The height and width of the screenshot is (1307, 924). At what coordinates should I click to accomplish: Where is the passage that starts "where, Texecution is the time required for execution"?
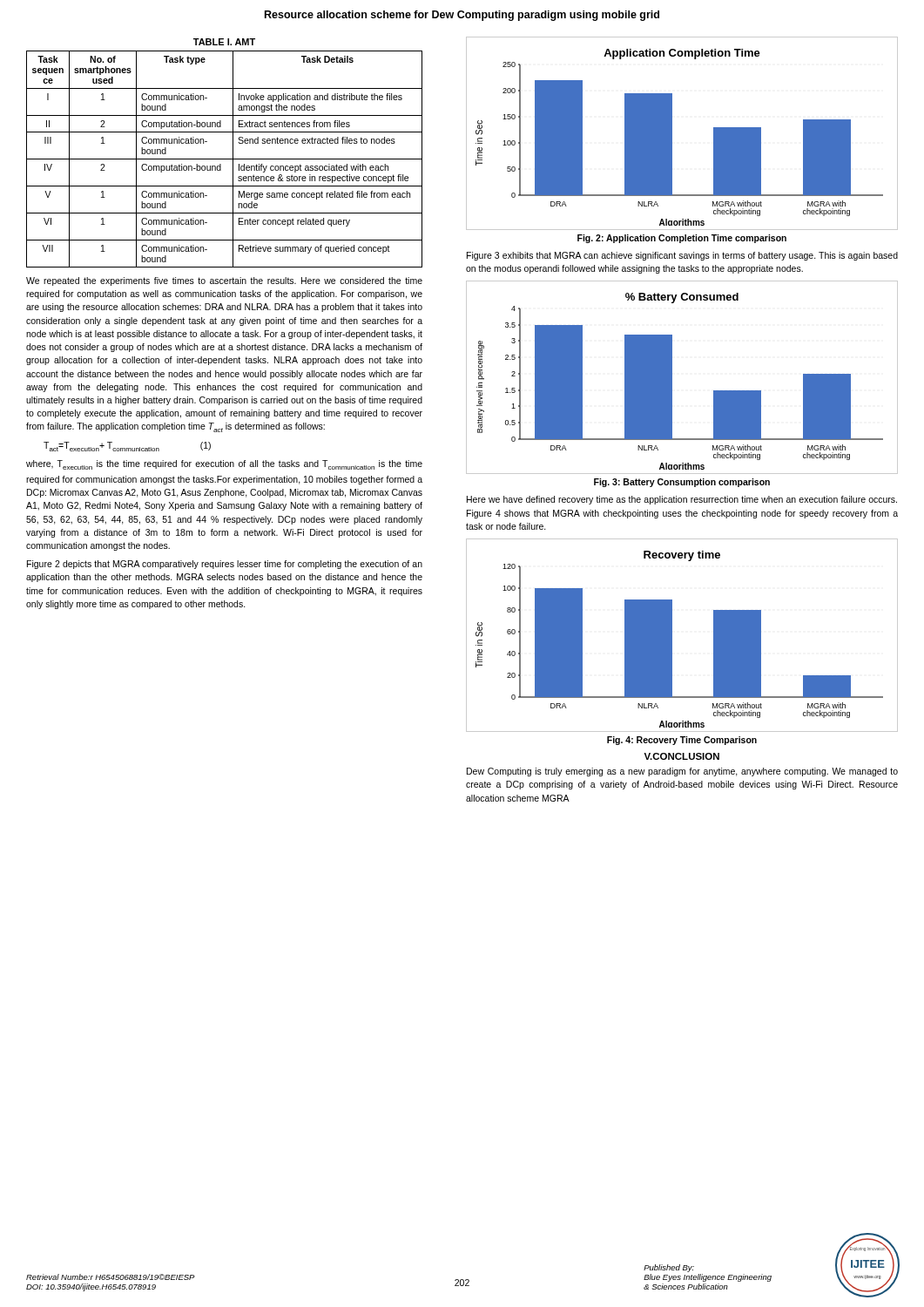coord(224,505)
